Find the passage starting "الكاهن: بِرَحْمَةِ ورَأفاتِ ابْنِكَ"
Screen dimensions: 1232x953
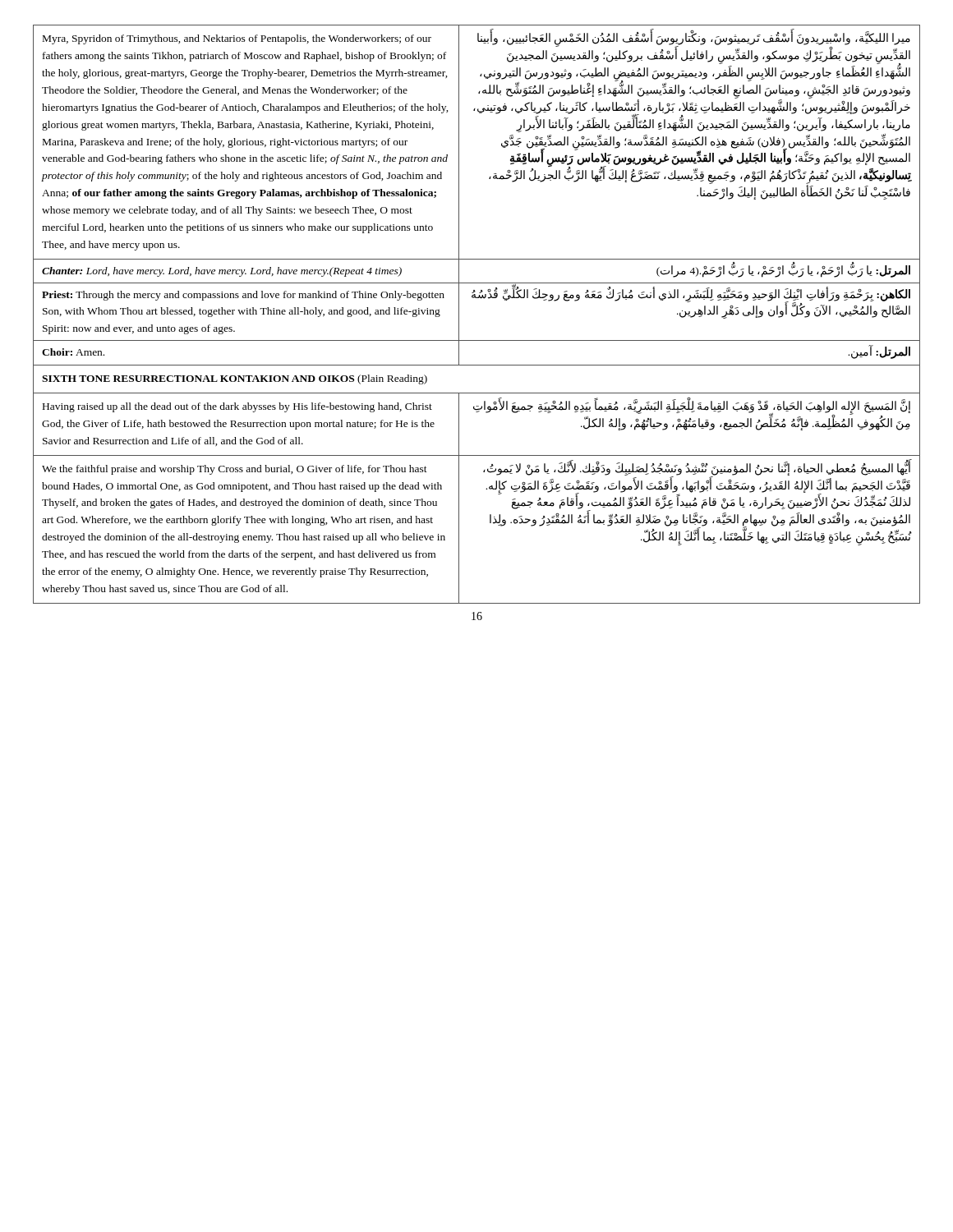pyautogui.click(x=691, y=303)
